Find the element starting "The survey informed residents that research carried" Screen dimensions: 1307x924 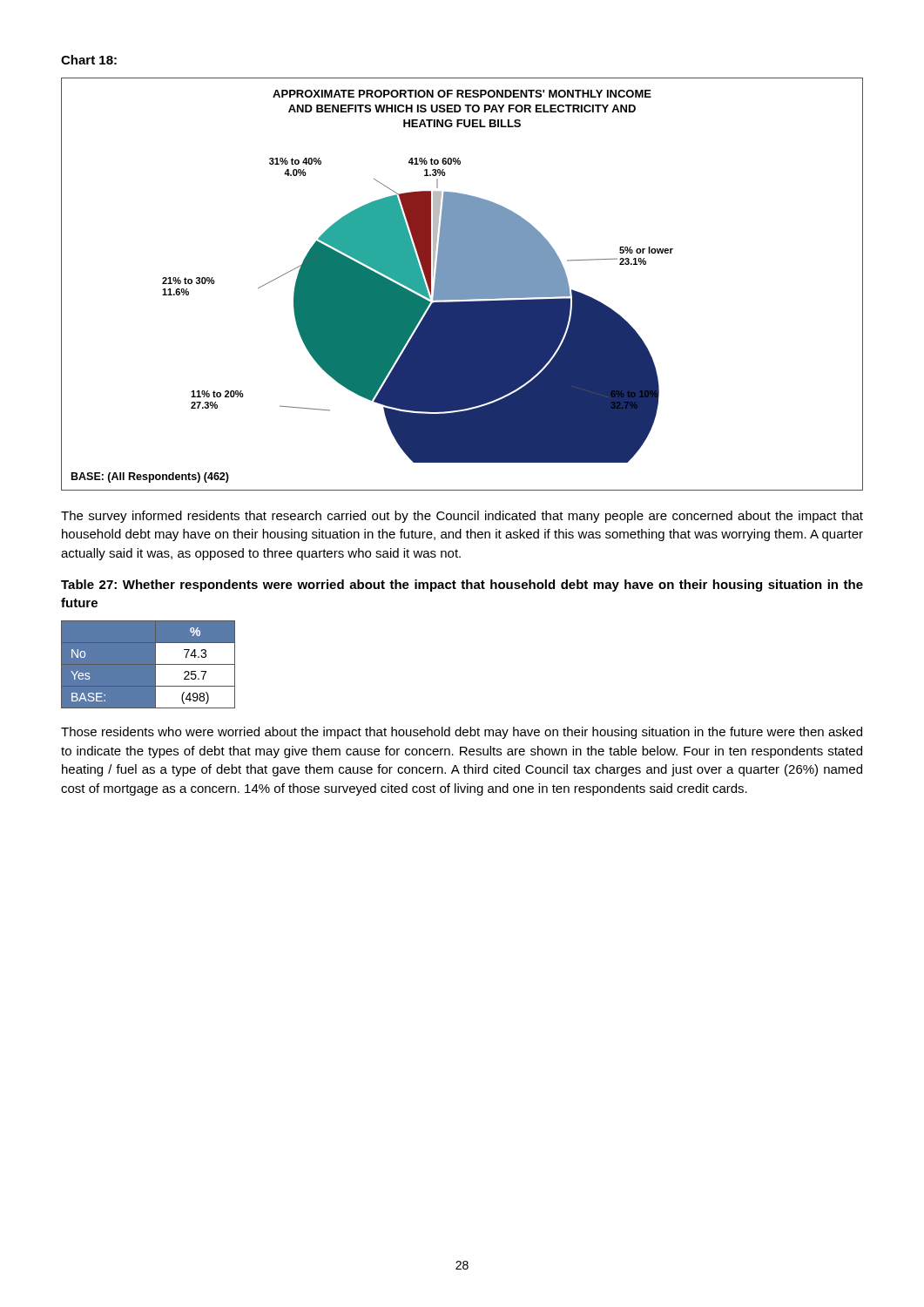(462, 534)
